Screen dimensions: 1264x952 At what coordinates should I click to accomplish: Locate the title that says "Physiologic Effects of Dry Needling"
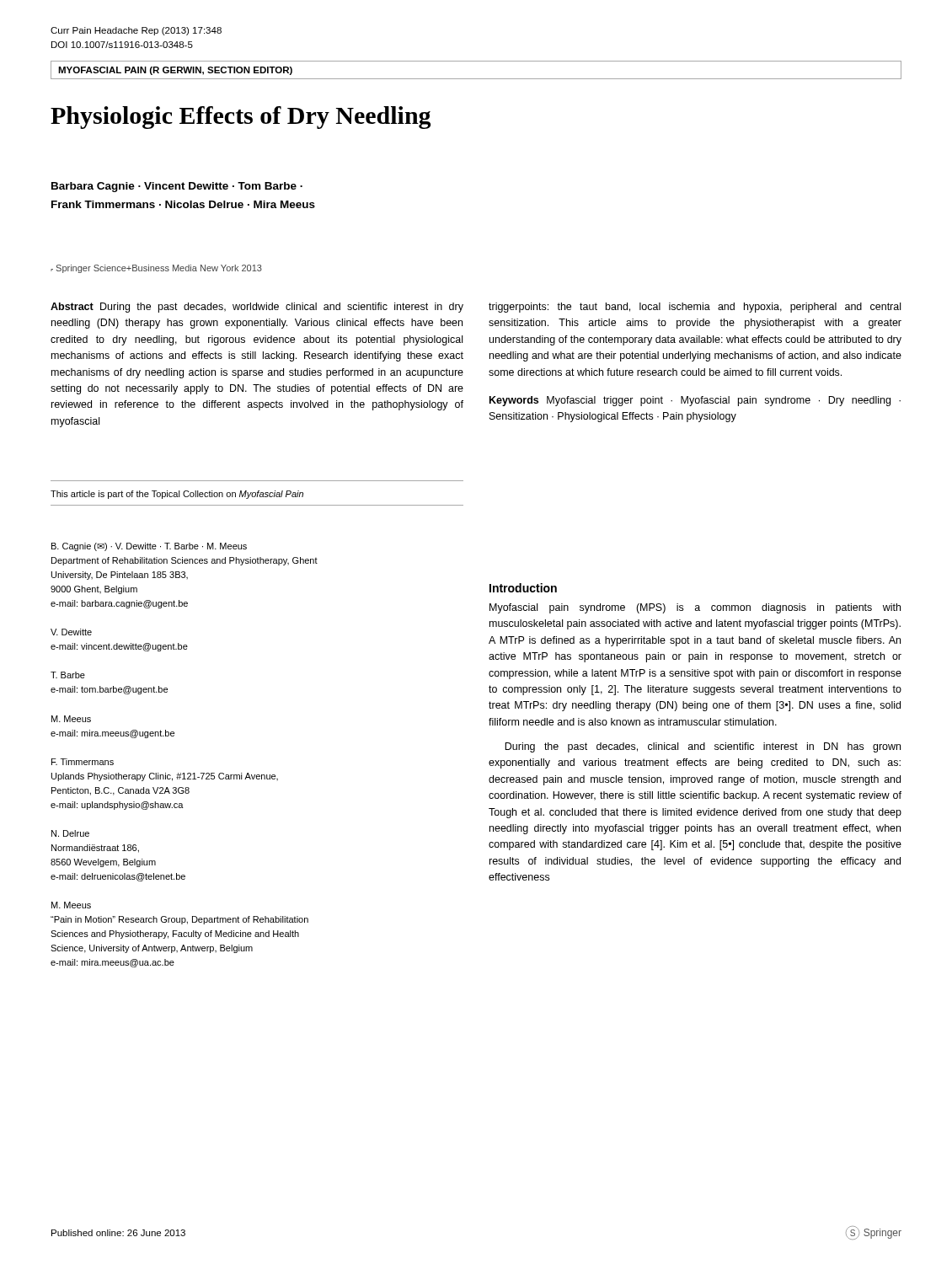coord(241,115)
